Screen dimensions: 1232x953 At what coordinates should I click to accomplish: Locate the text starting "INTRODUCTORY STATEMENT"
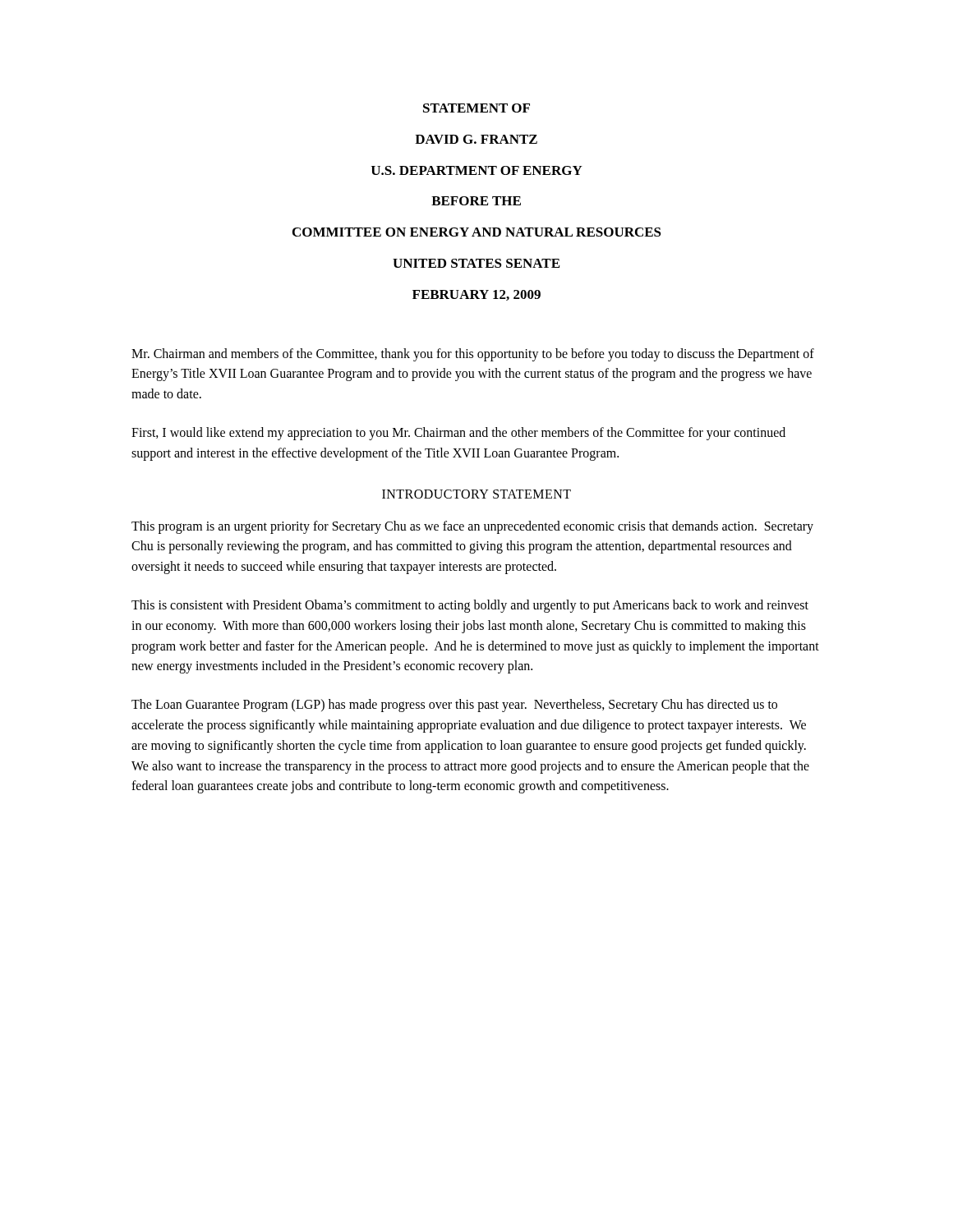pos(476,494)
